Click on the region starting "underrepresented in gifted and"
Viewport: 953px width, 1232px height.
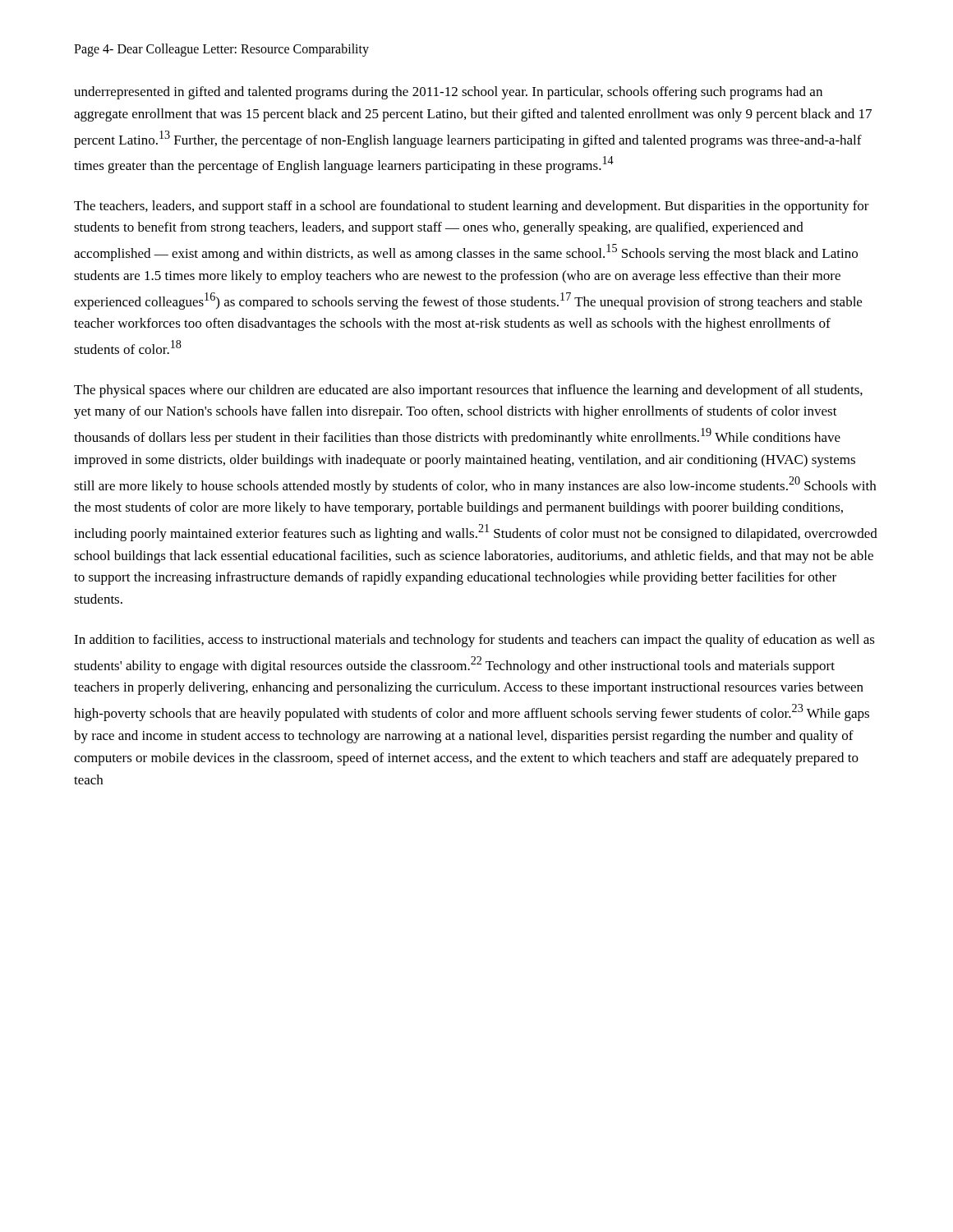473,128
